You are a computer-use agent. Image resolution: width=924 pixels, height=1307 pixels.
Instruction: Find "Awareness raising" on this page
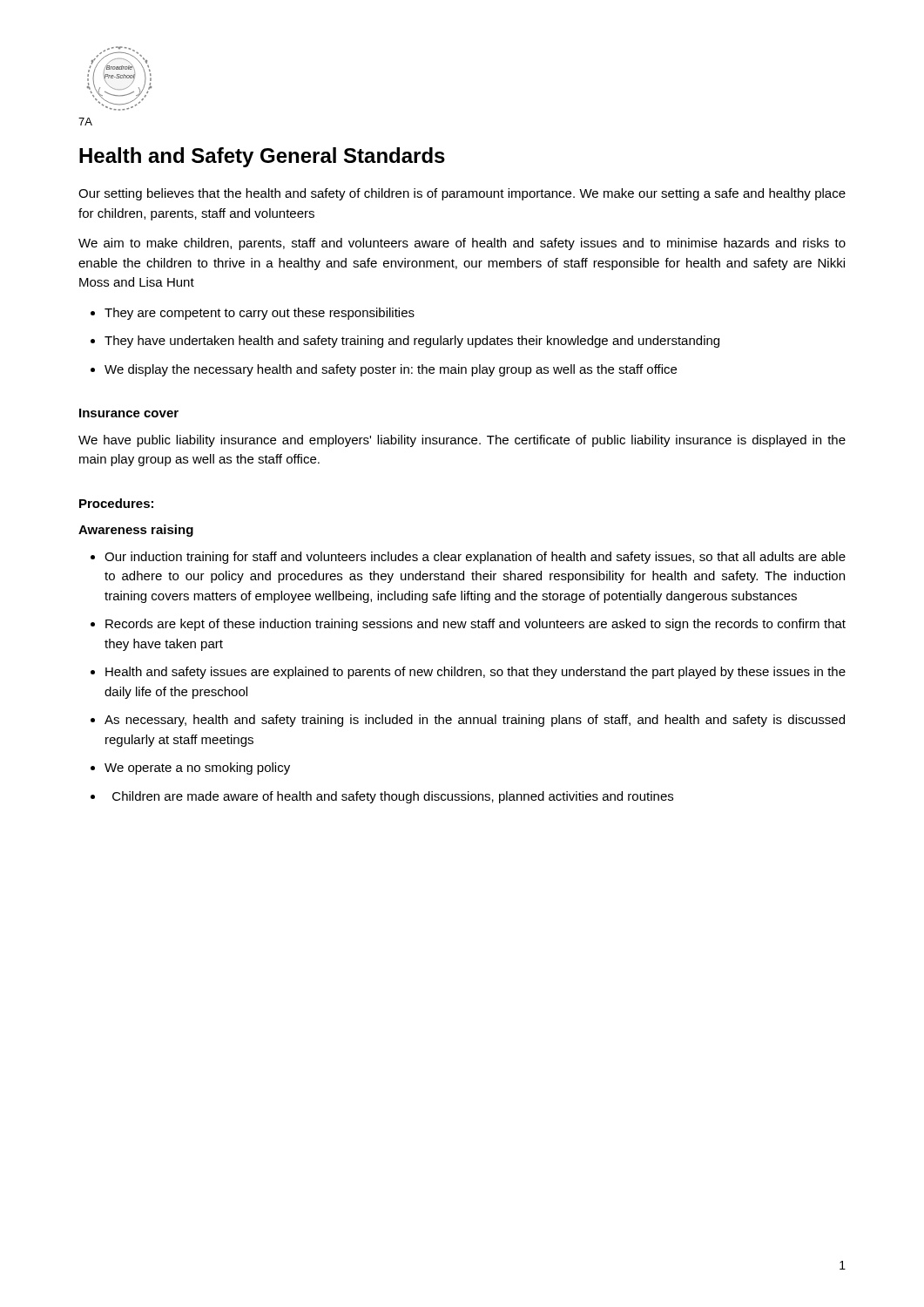(136, 531)
